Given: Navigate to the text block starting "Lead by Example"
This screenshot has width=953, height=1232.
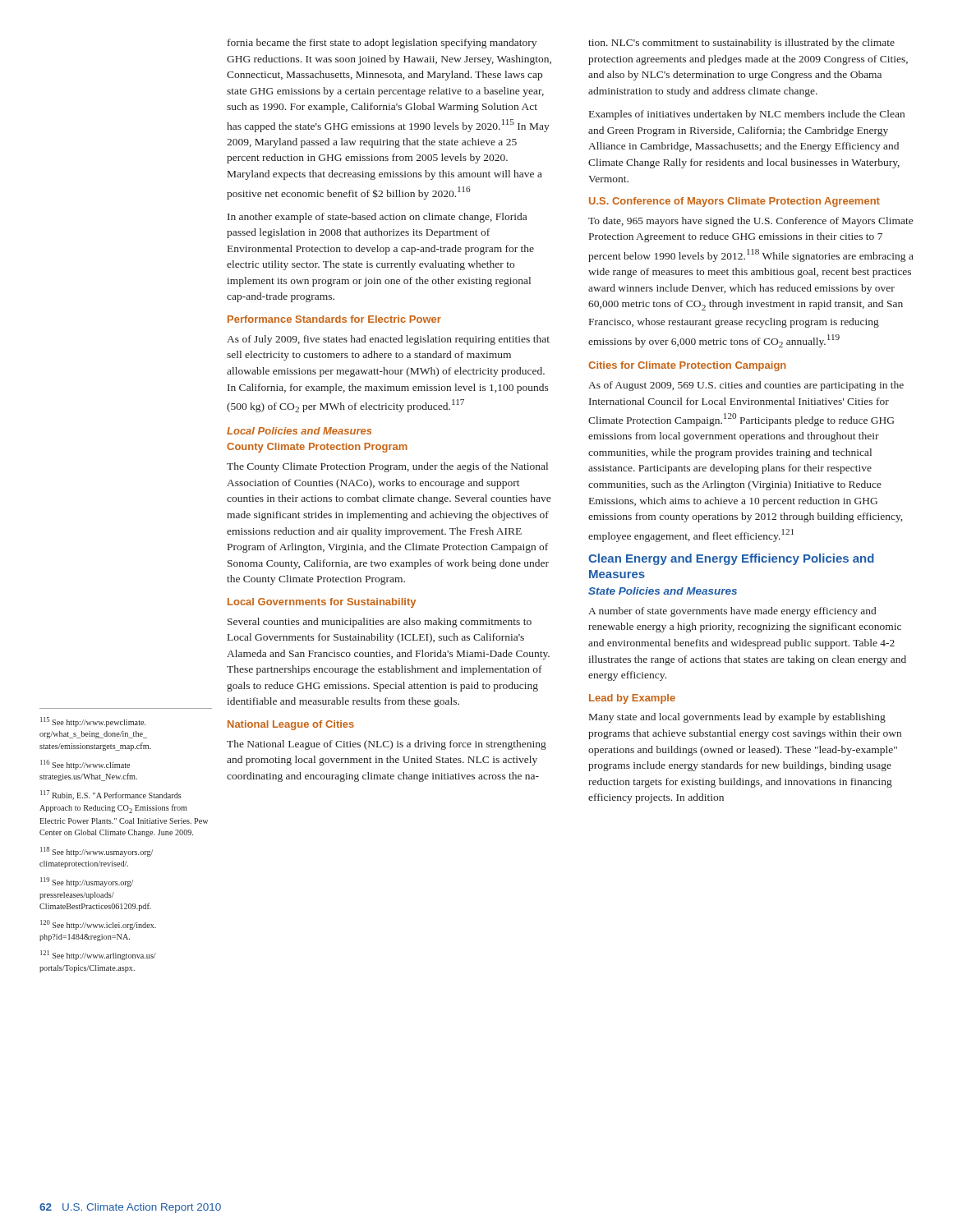Looking at the screenshot, I should pyautogui.click(x=632, y=697).
